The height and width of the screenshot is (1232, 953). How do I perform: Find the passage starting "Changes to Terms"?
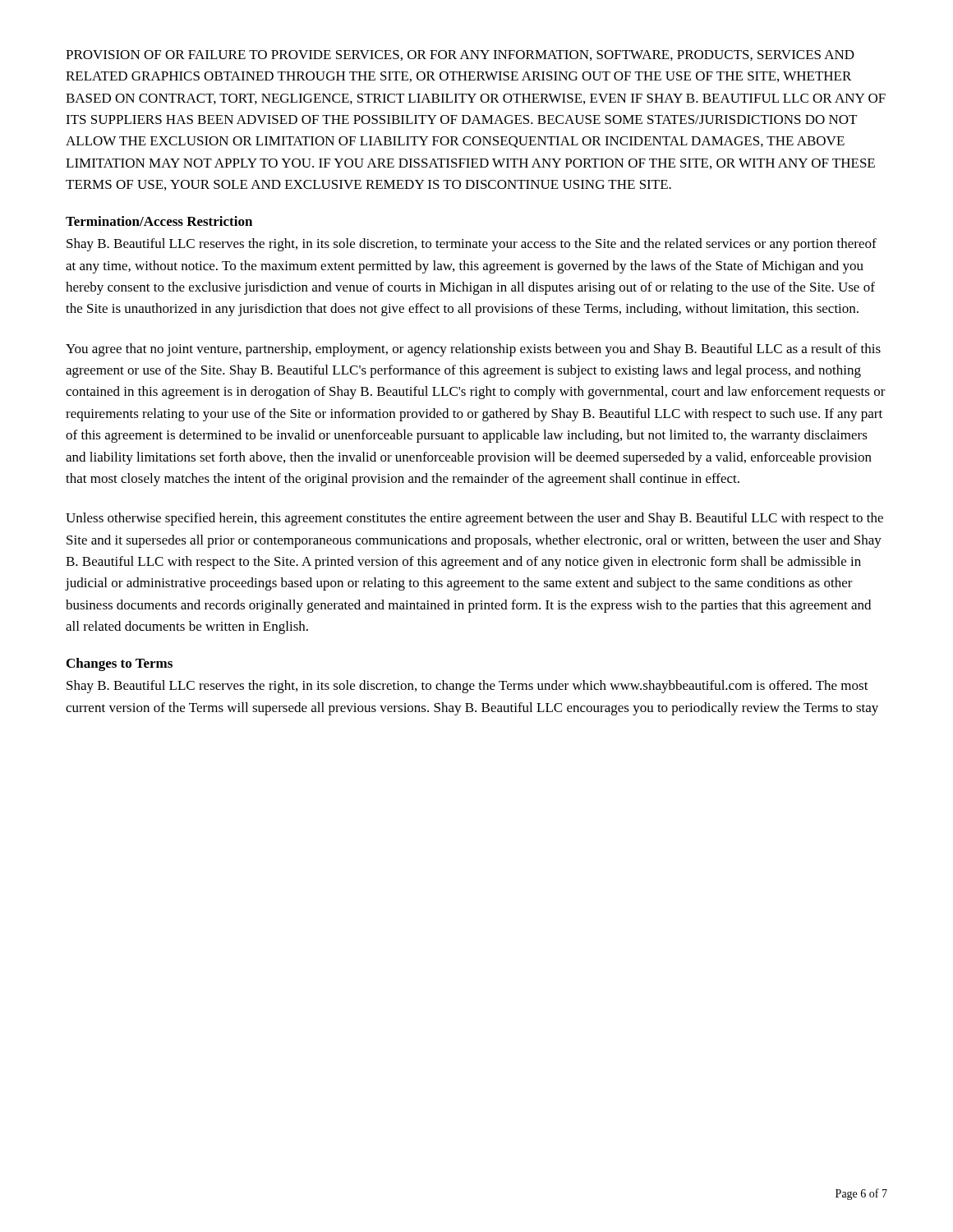tap(119, 663)
